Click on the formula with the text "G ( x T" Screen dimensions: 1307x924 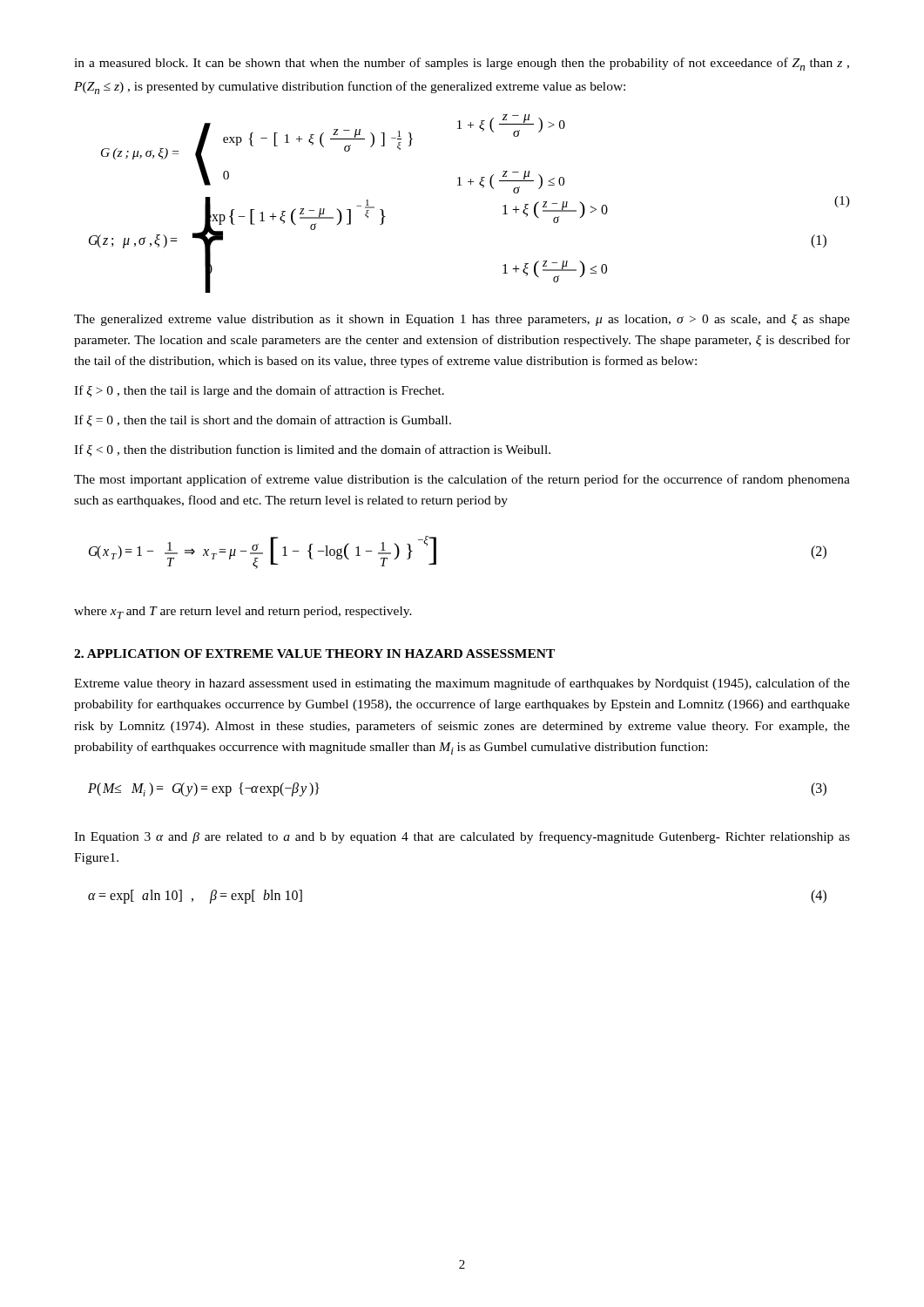[x=256, y=553]
